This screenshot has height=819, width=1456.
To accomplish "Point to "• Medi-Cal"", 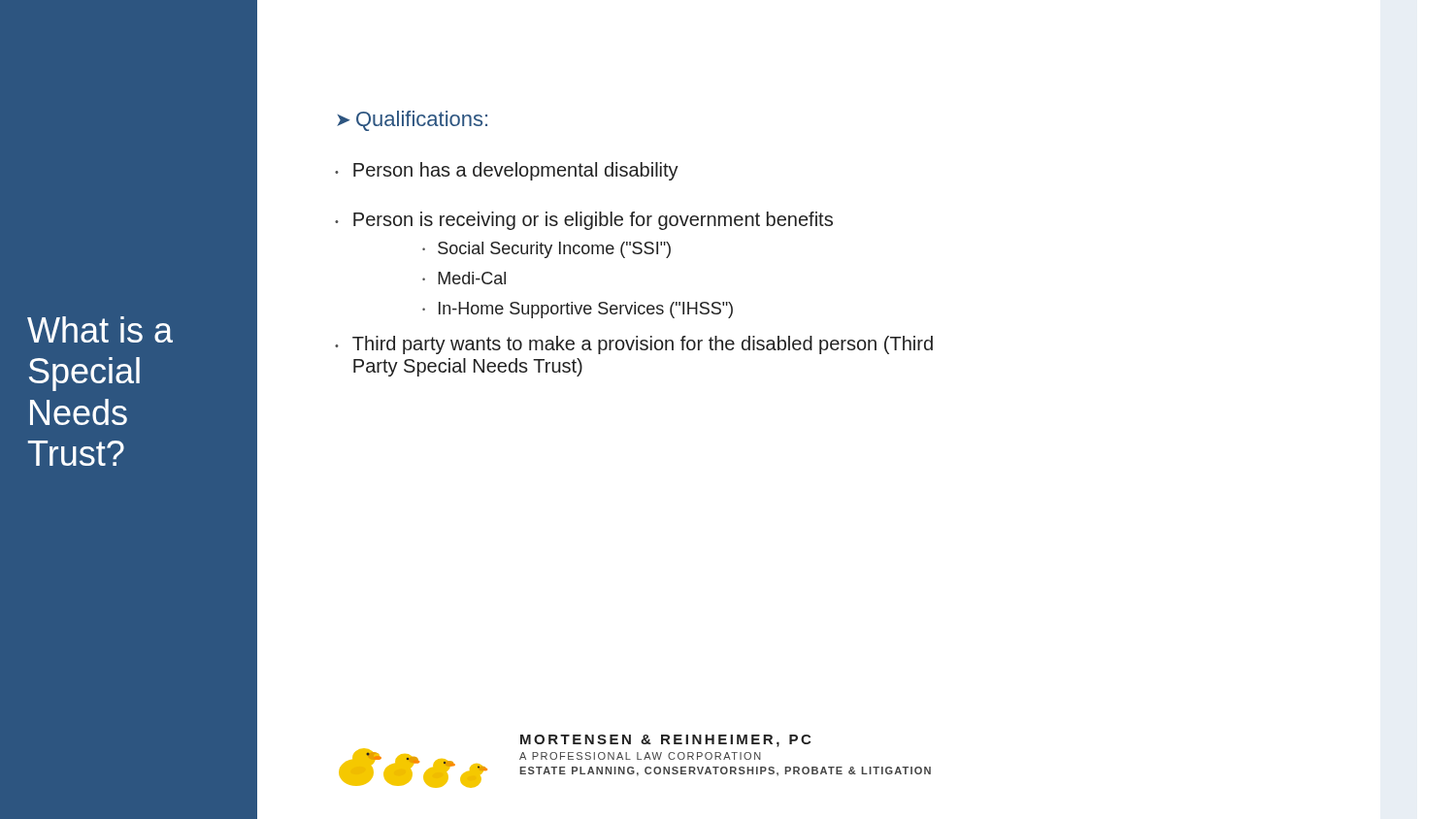I will 465,279.
